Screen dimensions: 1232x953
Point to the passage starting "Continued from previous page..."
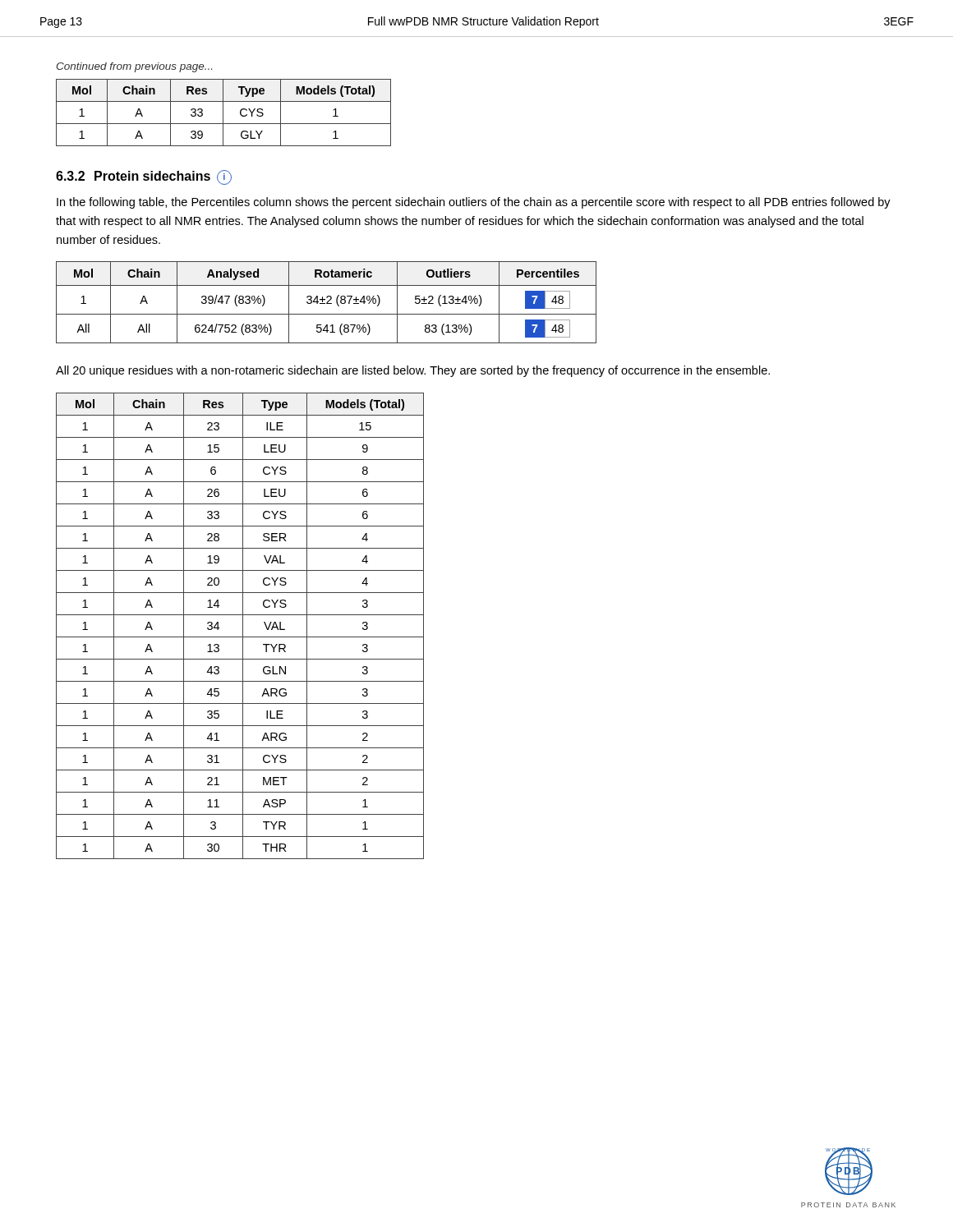135,66
